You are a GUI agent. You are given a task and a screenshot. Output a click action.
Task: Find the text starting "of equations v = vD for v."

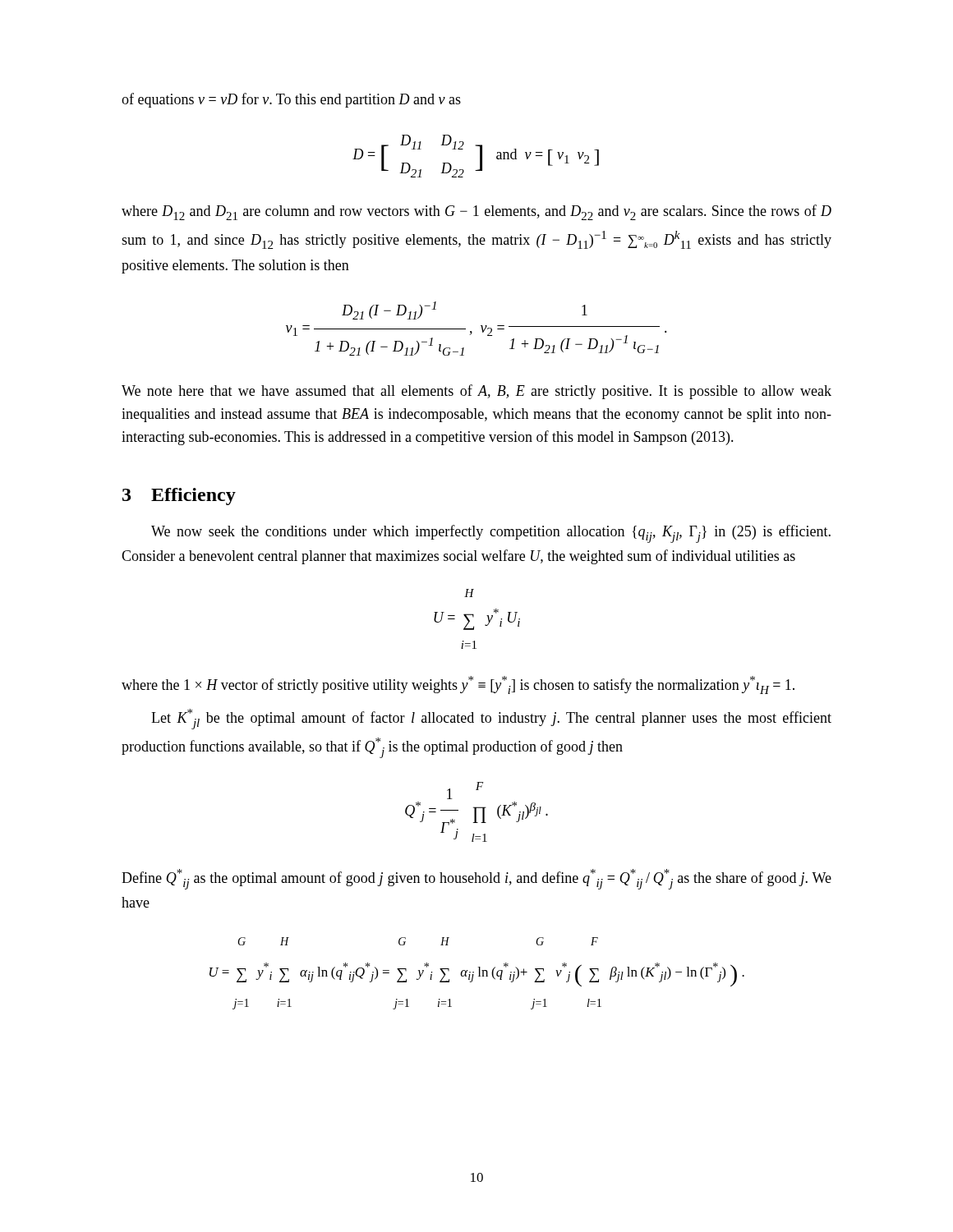coord(291,99)
